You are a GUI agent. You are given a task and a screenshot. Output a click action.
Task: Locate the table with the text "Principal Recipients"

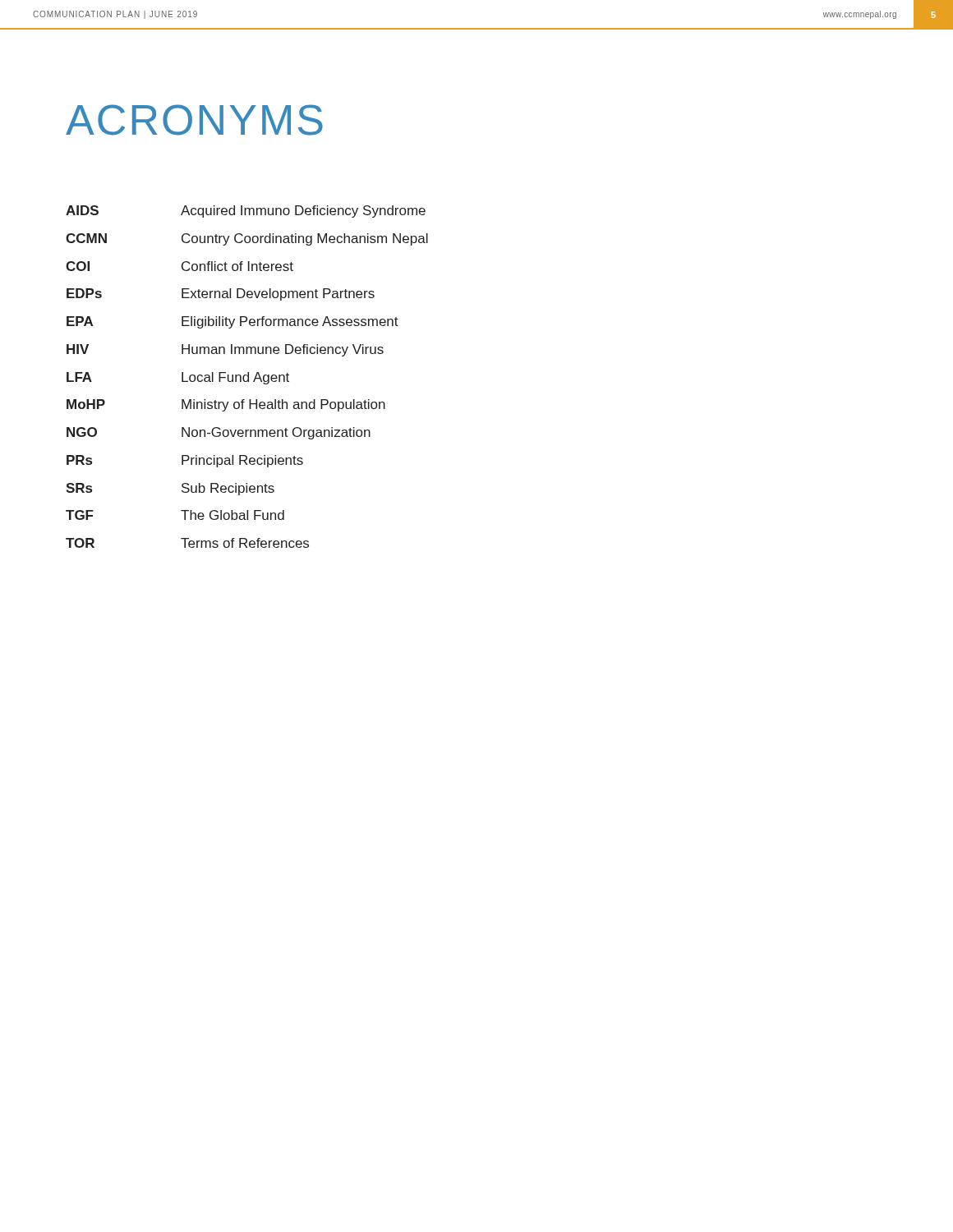click(247, 377)
